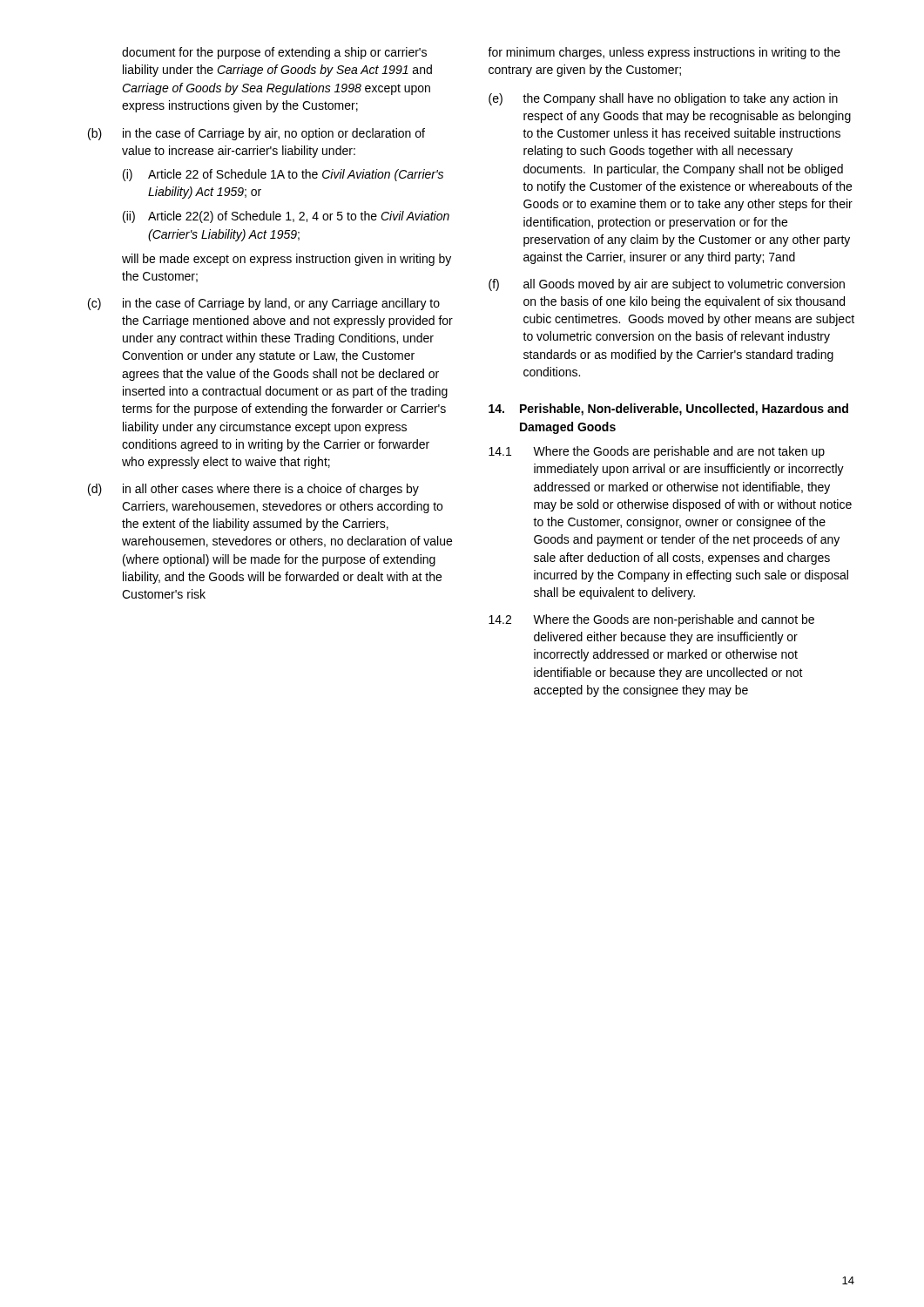Screen dimensions: 1307x924
Task: Find the element starting "for minimum charges, unless express instructions in writing"
Action: point(664,61)
